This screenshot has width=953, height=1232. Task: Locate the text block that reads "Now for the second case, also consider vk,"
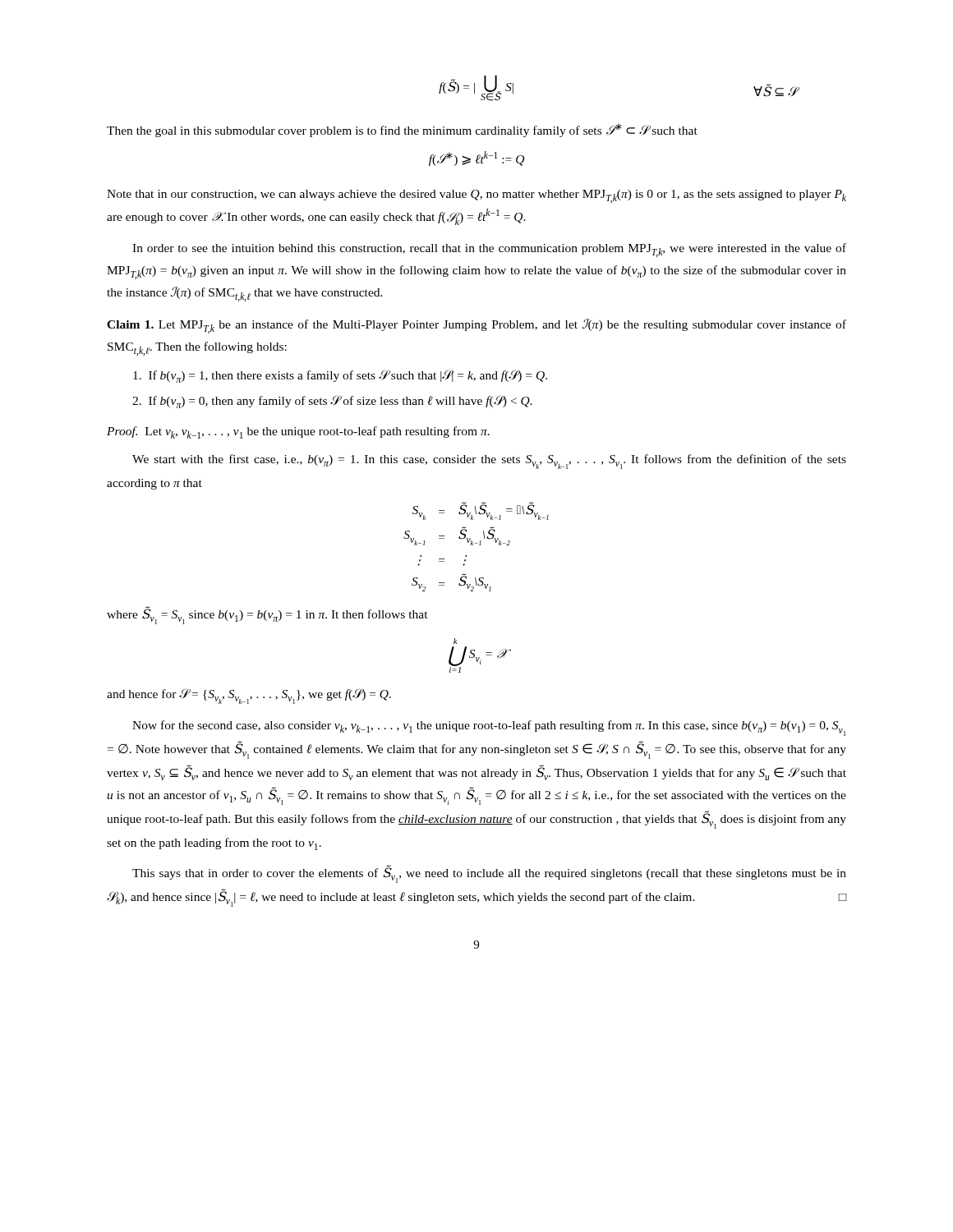click(x=476, y=786)
